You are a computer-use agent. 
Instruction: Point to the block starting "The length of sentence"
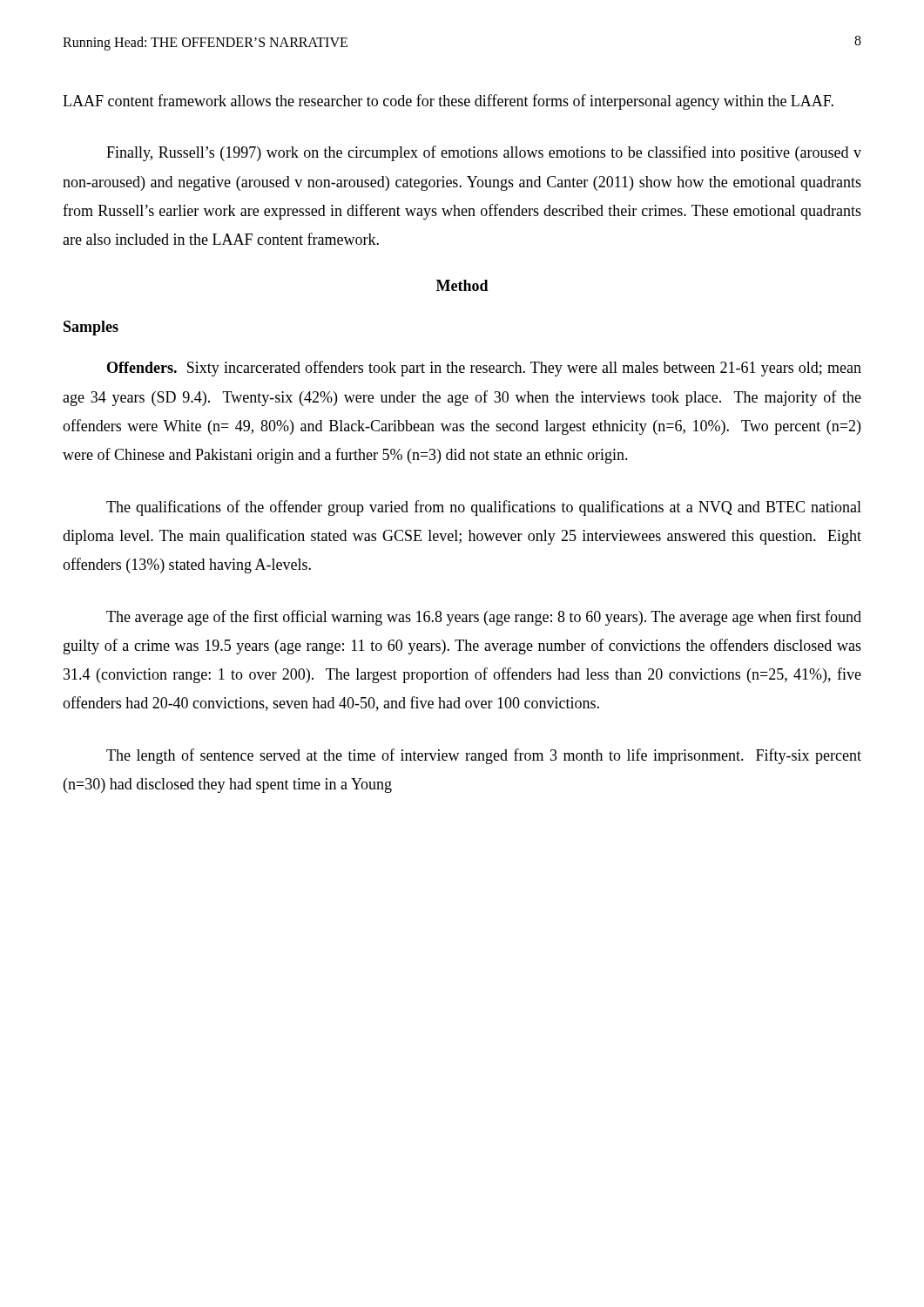coord(462,770)
